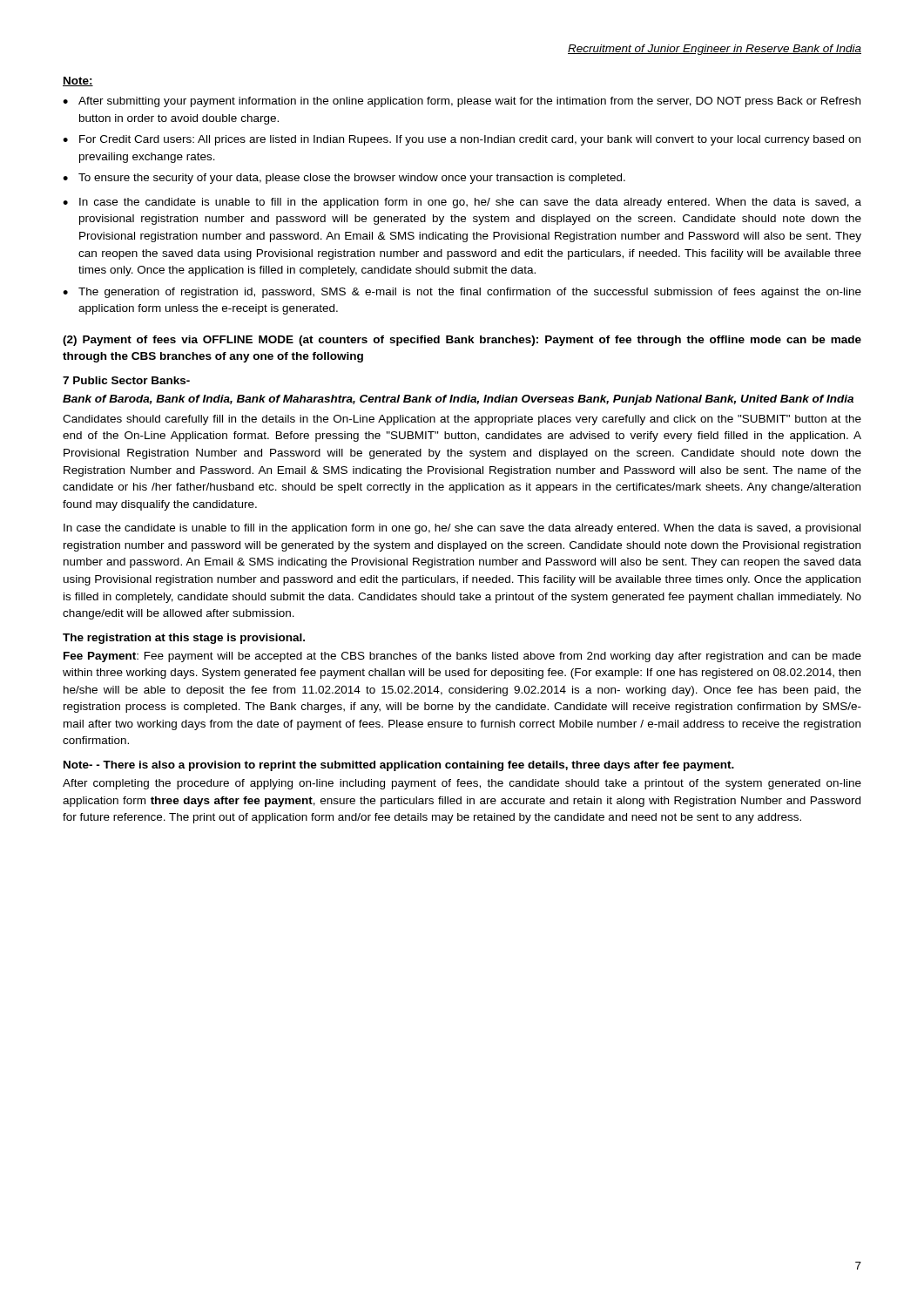The width and height of the screenshot is (924, 1307).
Task: Click the passage that begins "• For Credit Card users: All"
Action: (462, 148)
